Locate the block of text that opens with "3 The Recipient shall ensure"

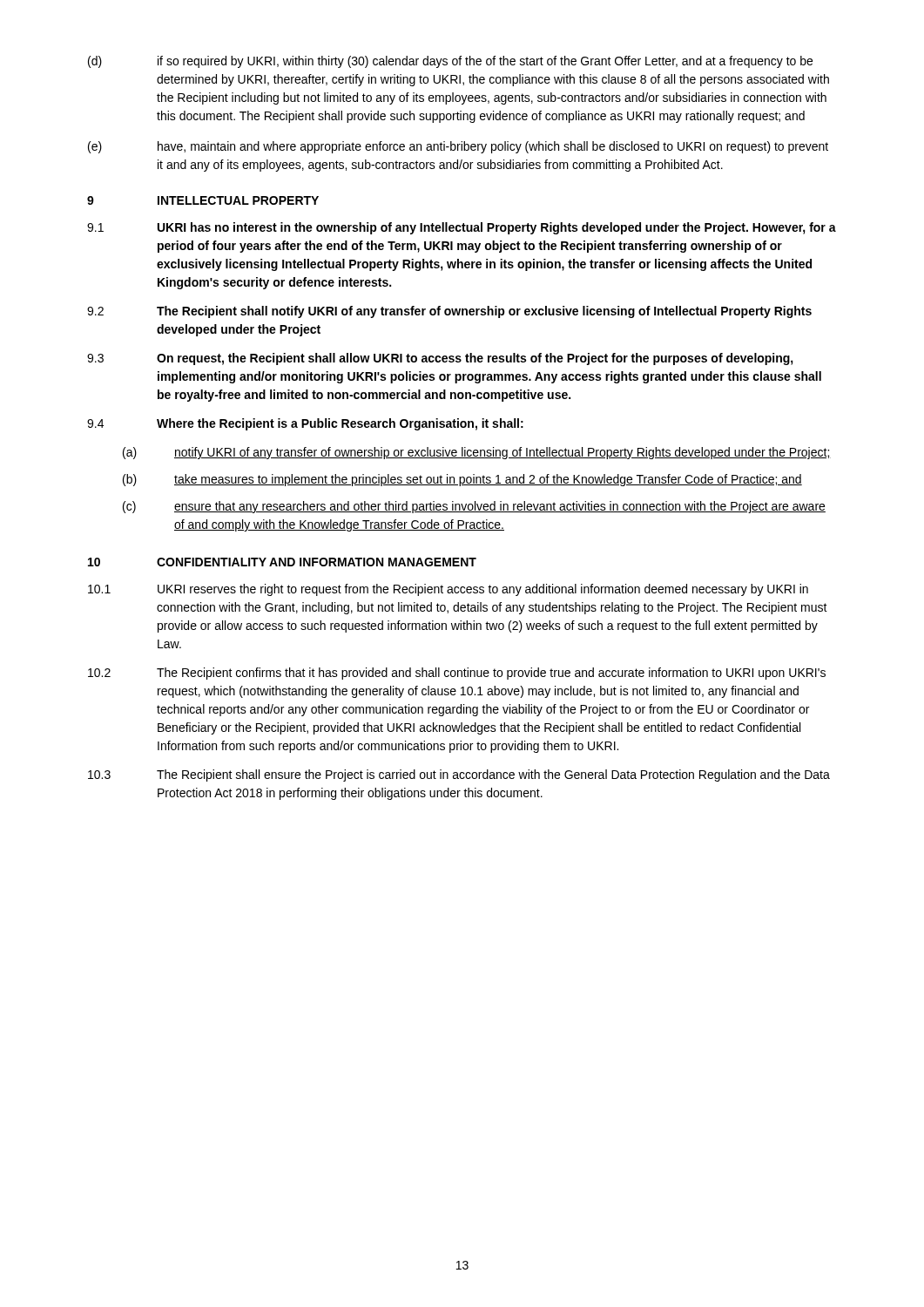click(462, 784)
